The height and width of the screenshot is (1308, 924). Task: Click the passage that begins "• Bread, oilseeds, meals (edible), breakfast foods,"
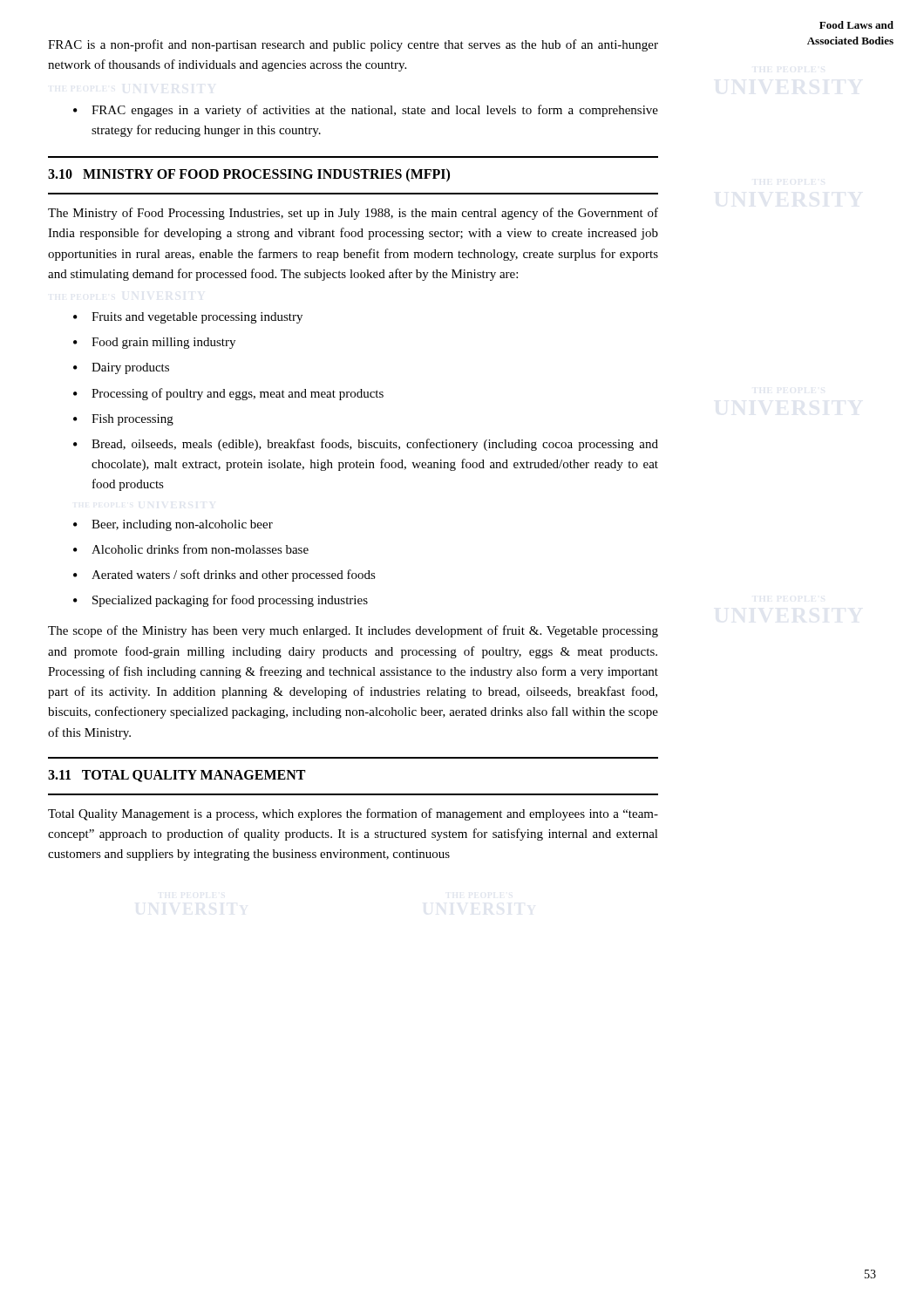point(365,465)
